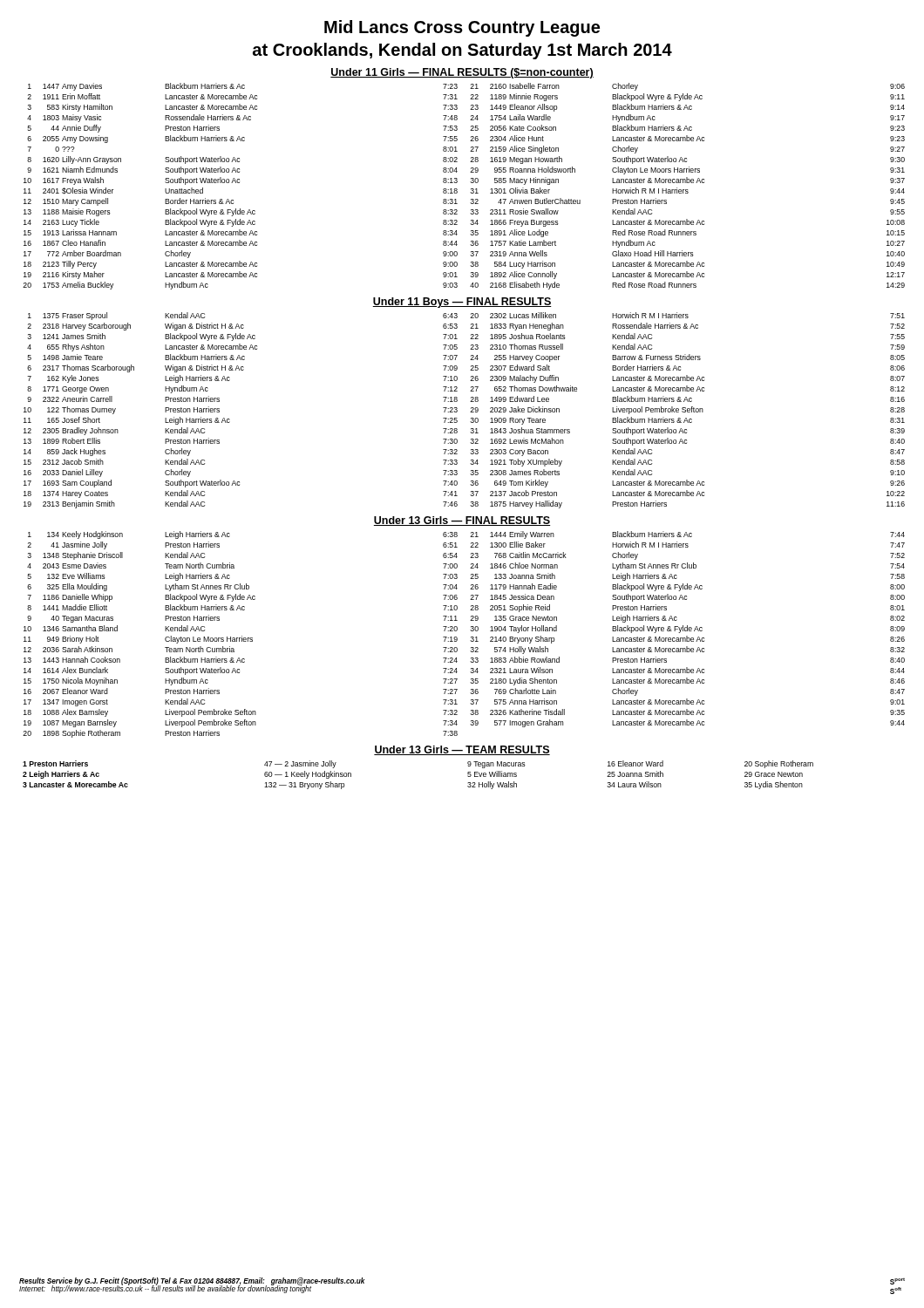Select the table that reads "11447Amy DaviesBlackburn Harriers &"
The image size is (924, 1308).
point(462,186)
